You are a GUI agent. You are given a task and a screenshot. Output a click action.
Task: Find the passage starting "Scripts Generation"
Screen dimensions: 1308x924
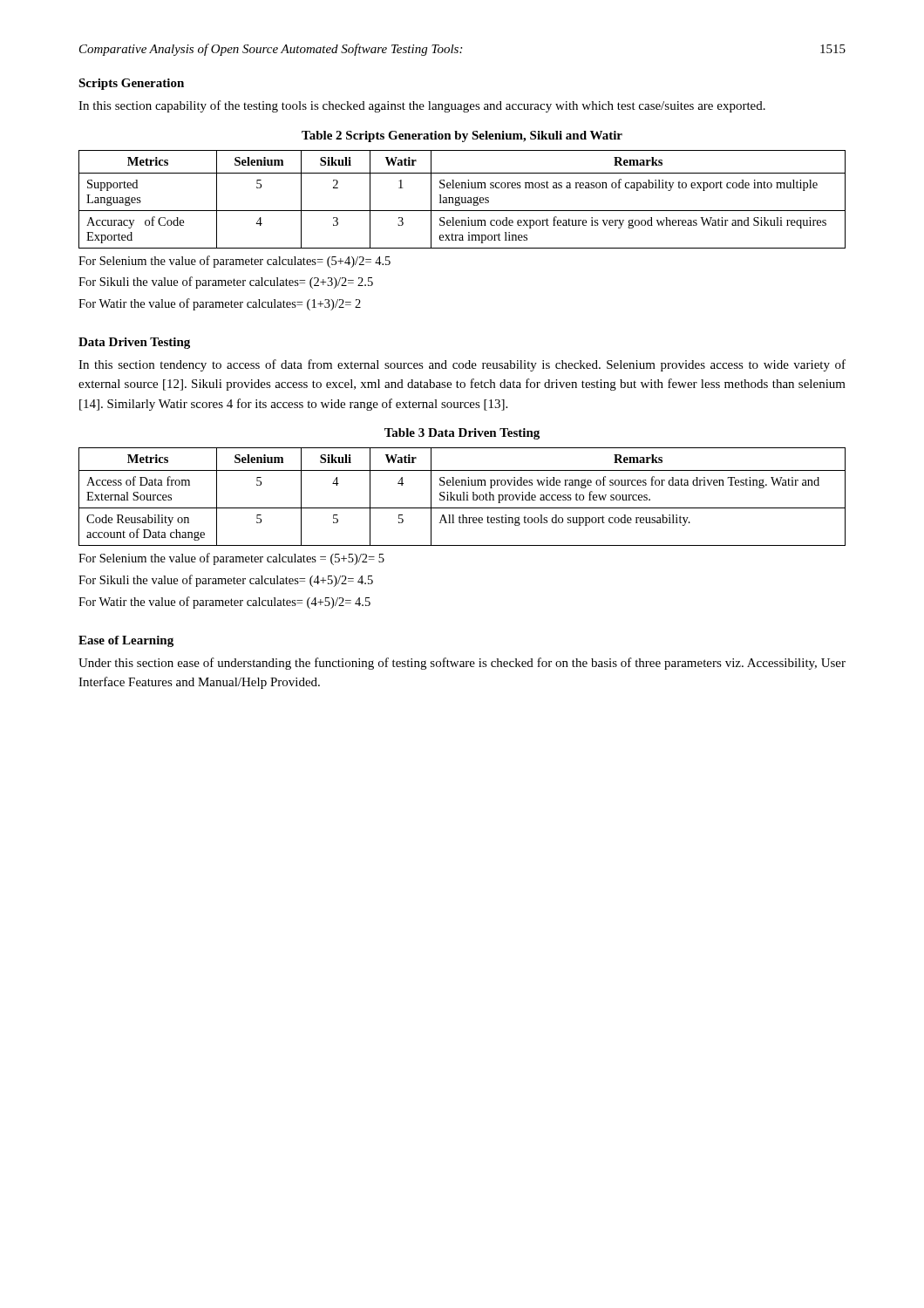(x=131, y=83)
